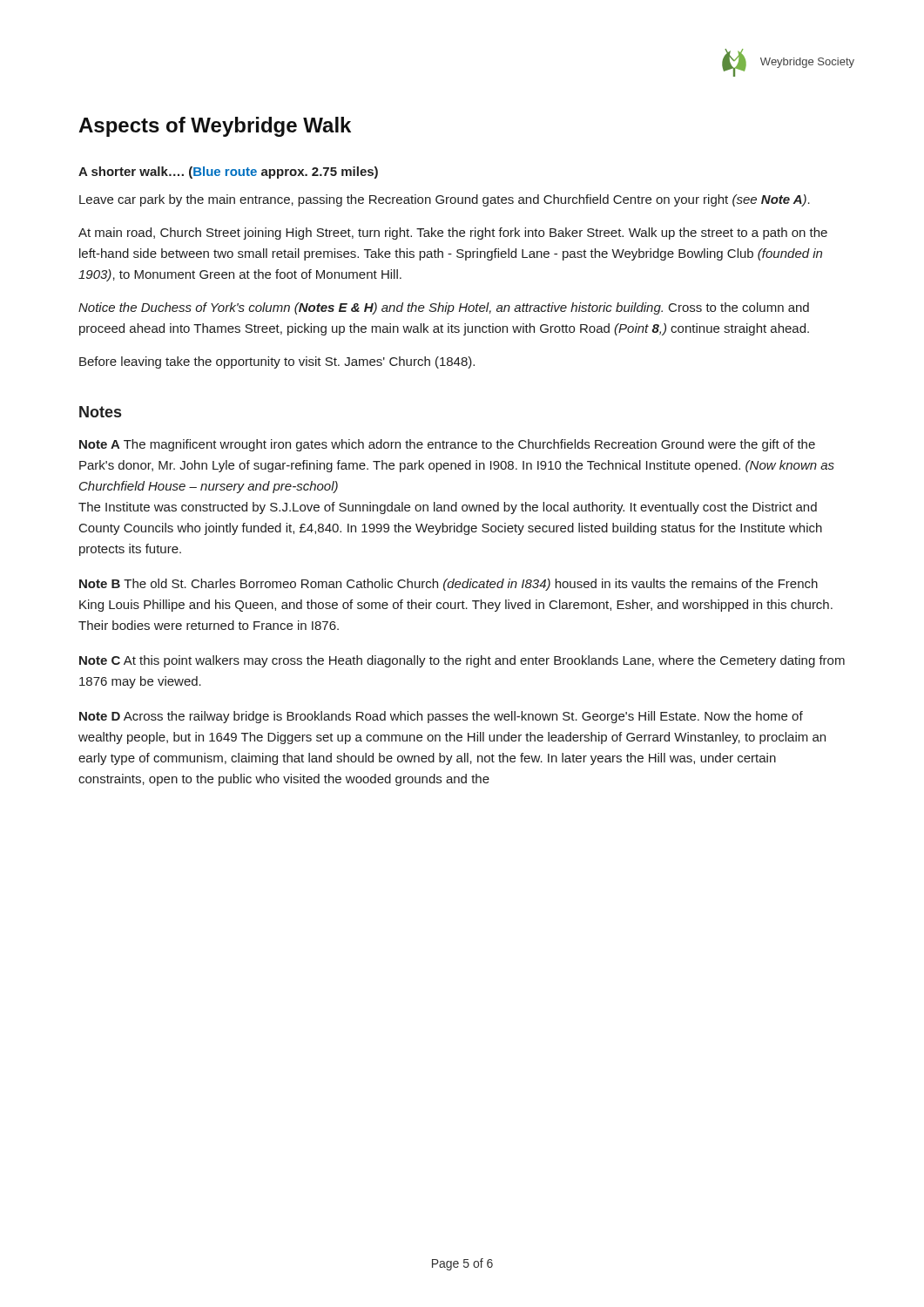Viewport: 924px width, 1307px height.
Task: Find the section header on this page that starts "A shorter walk…. (Blue route"
Action: pos(228,171)
